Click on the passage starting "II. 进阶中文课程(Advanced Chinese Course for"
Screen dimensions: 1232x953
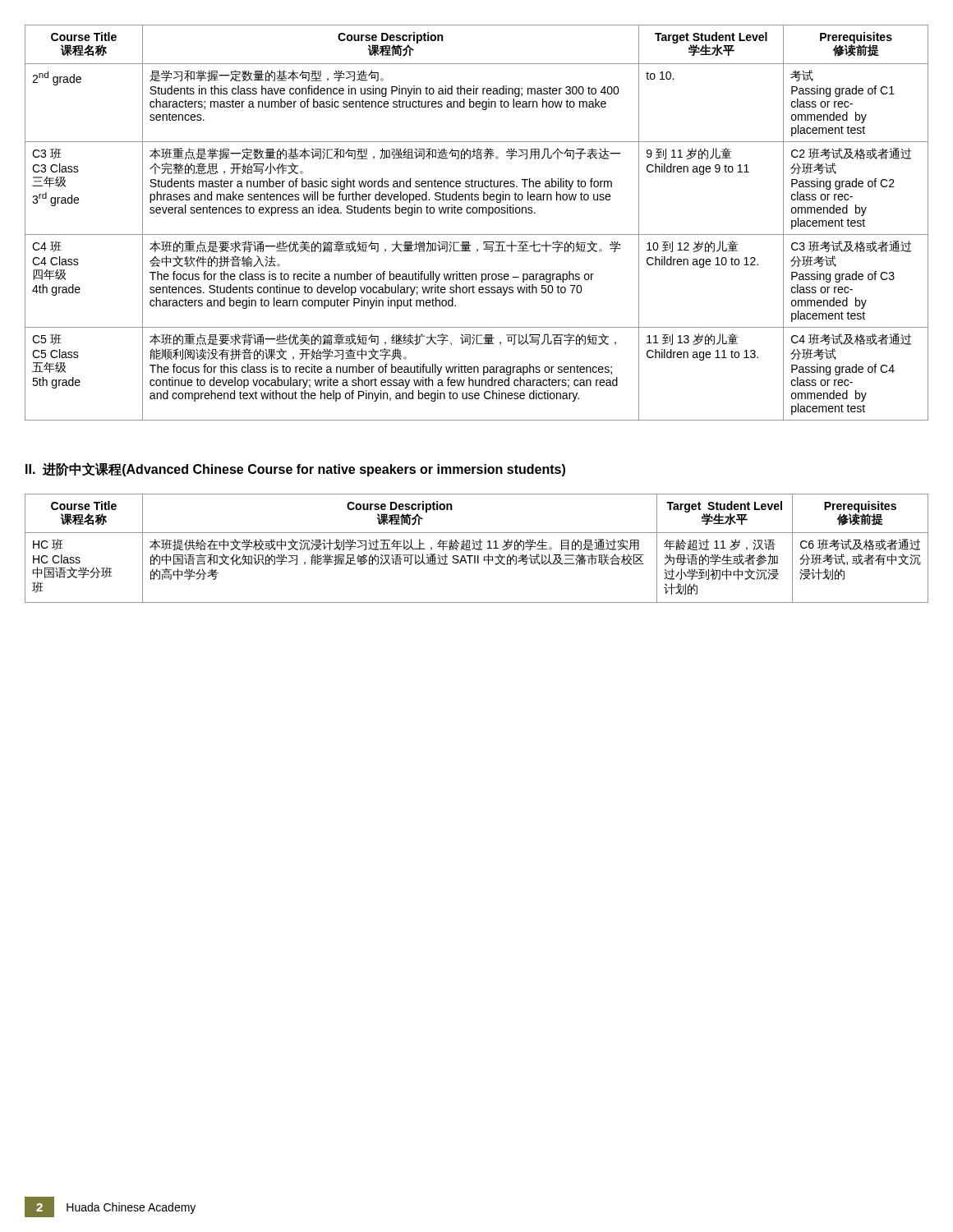[x=295, y=469]
